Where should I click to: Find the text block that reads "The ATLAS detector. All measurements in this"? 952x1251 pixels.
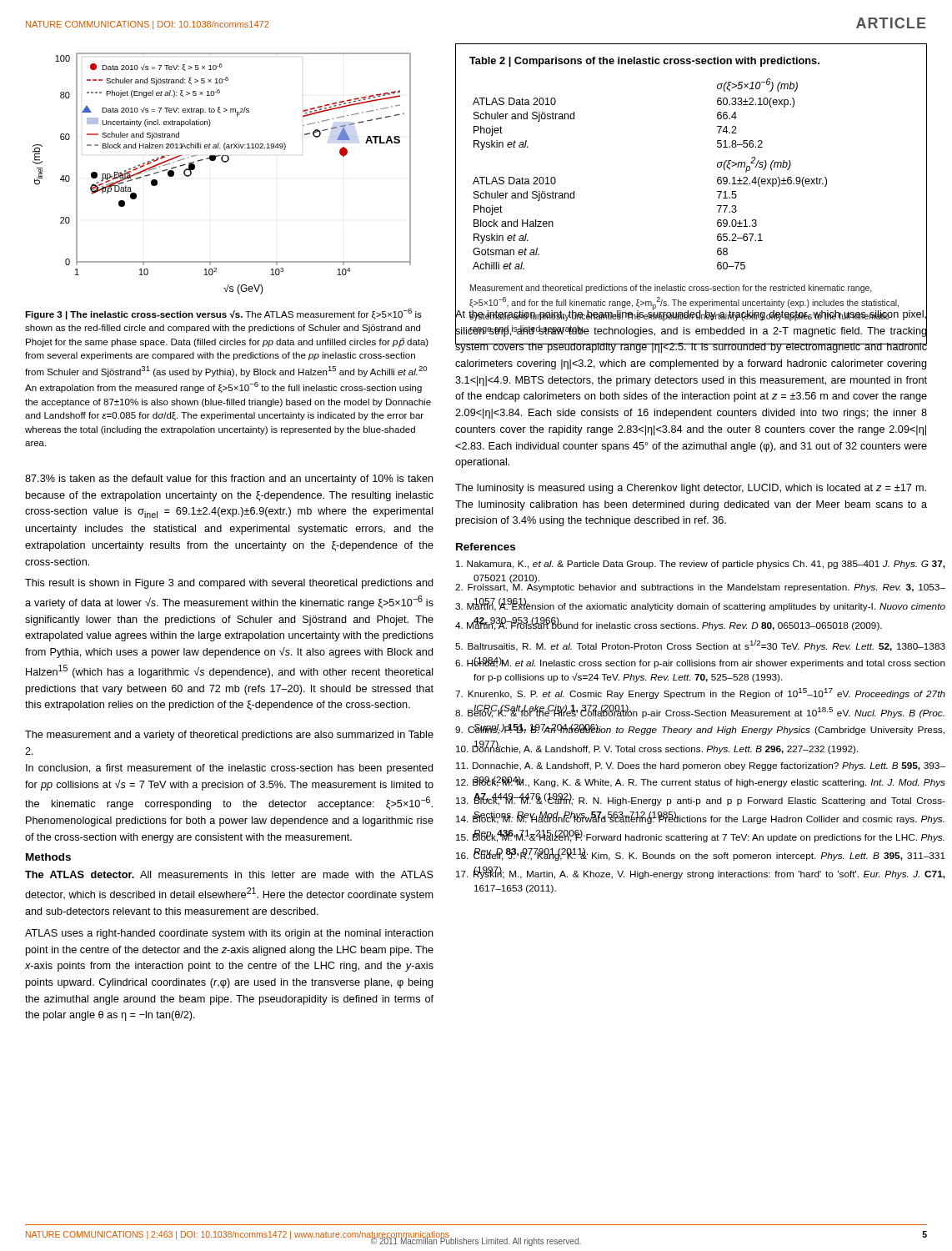pos(229,893)
